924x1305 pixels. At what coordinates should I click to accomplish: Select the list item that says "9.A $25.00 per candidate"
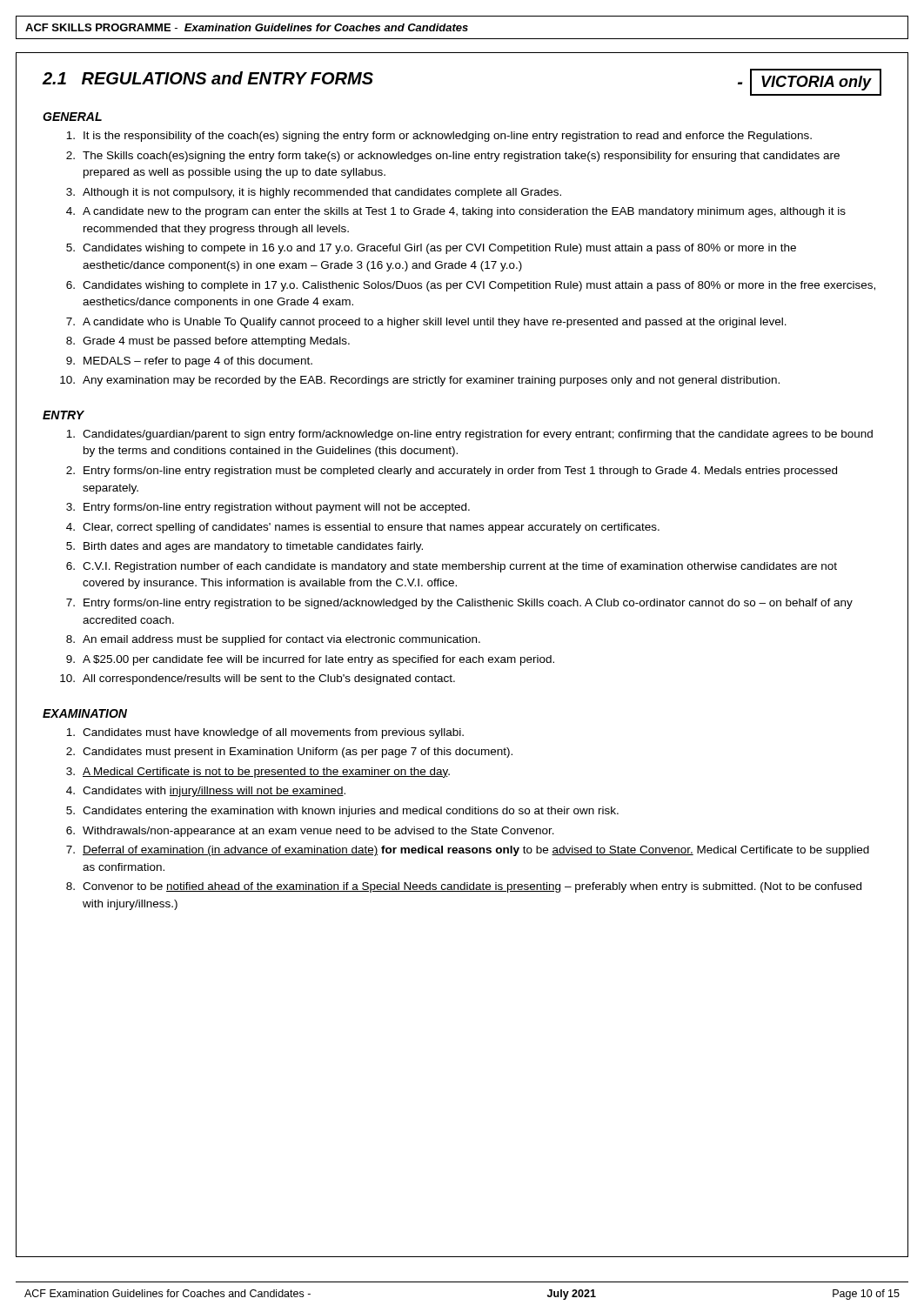462,659
